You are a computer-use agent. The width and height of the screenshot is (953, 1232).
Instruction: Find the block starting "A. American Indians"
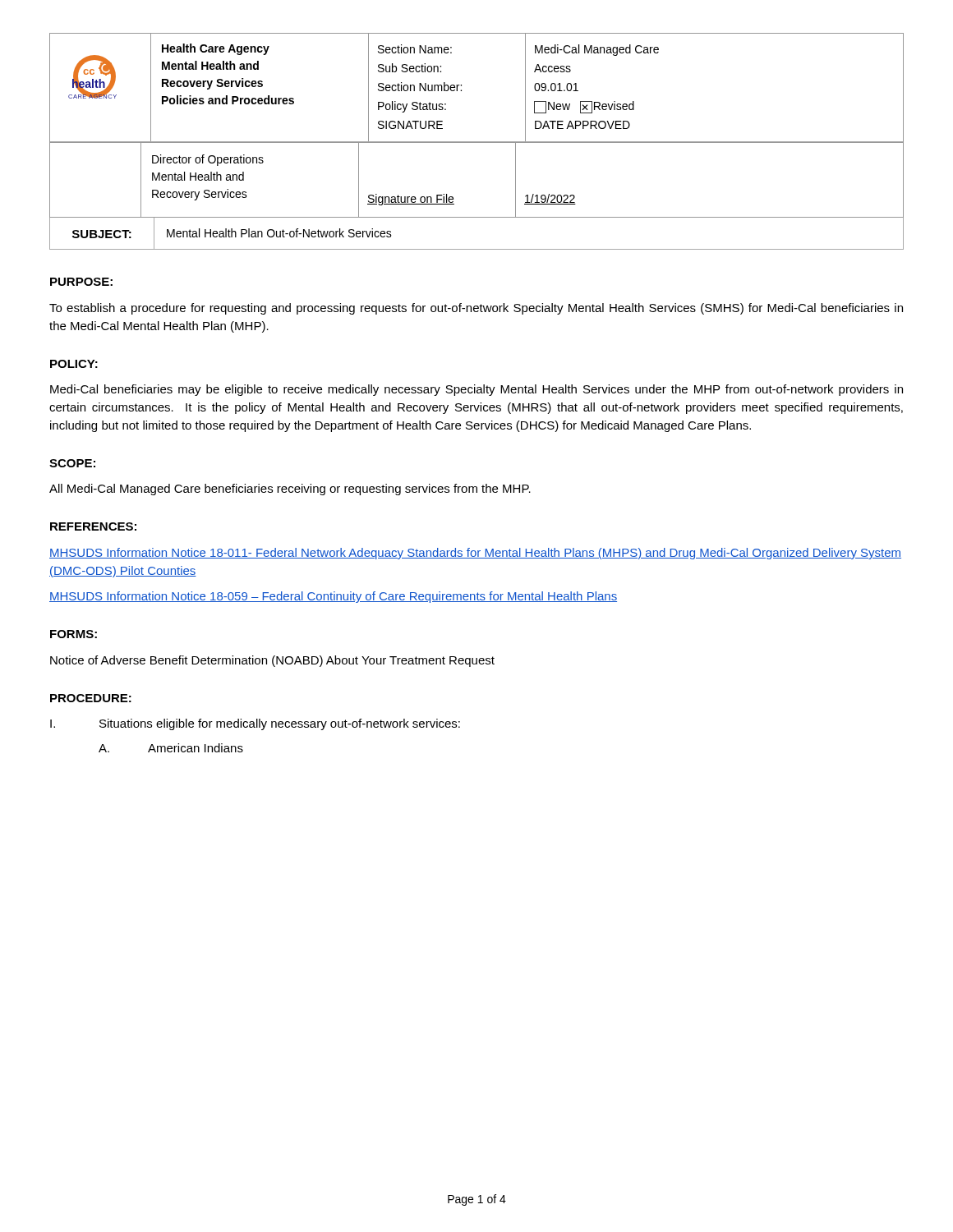pyautogui.click(x=171, y=748)
